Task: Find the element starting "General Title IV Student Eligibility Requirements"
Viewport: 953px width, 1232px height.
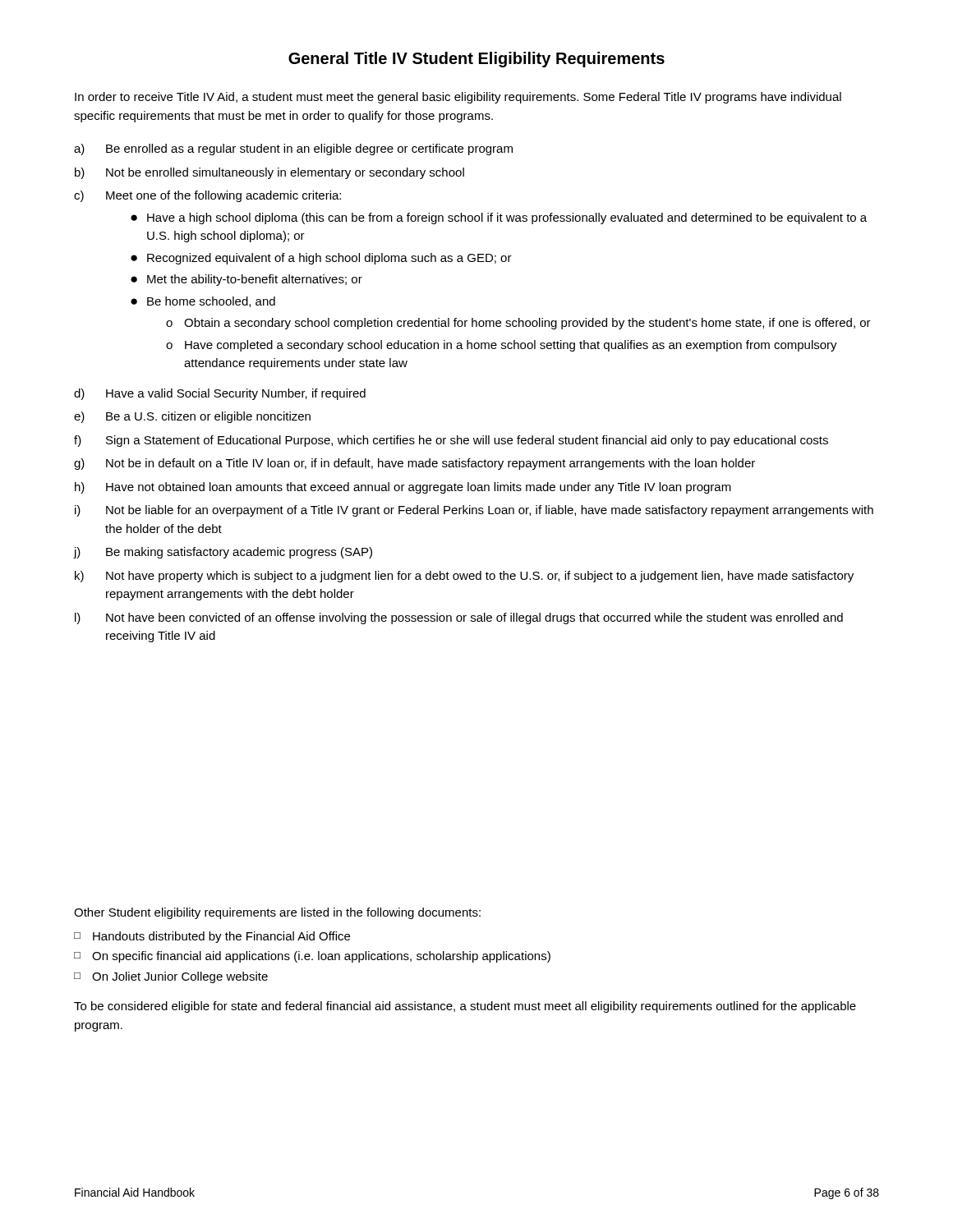Action: pos(476,59)
